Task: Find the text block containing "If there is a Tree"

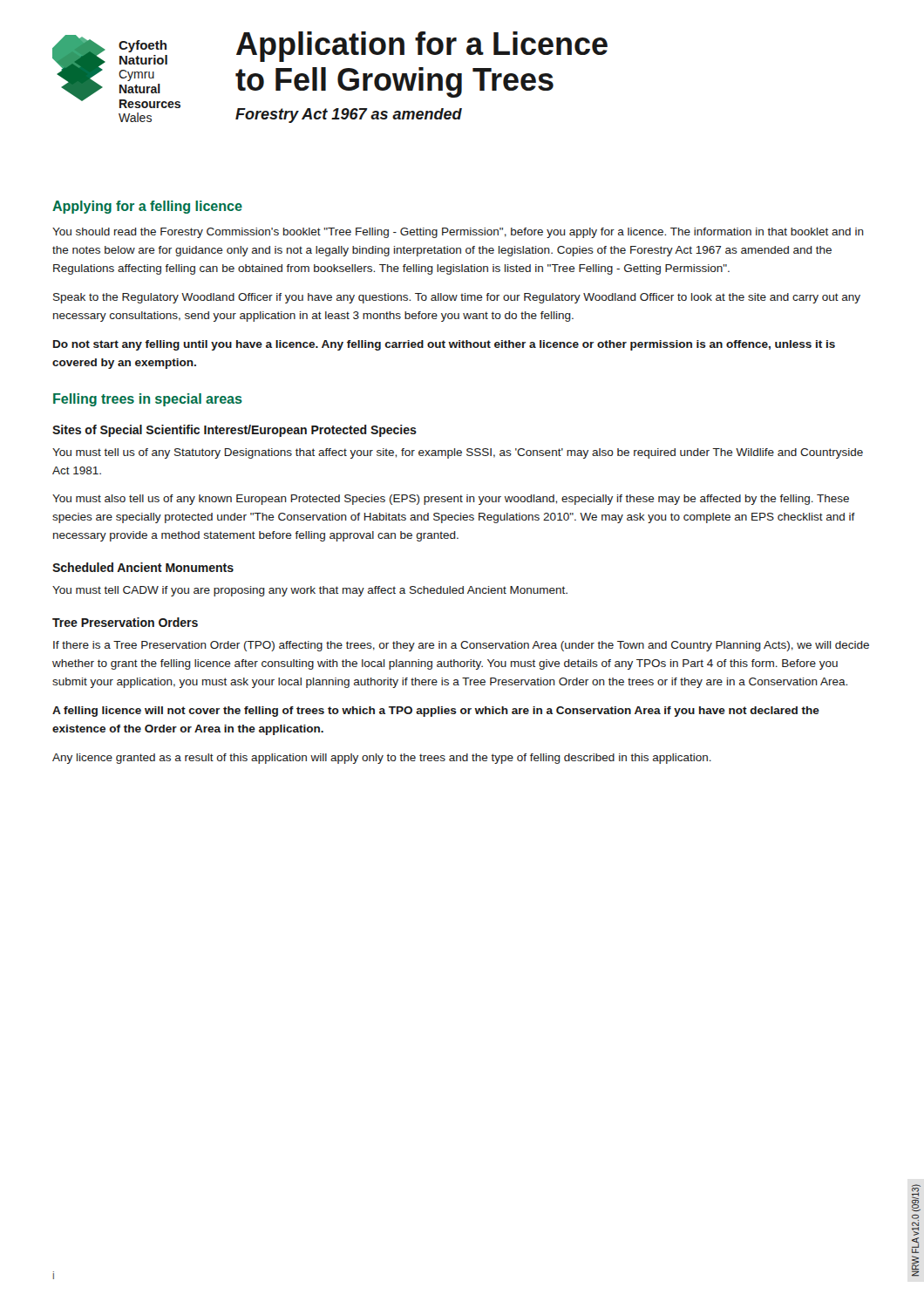Action: click(461, 663)
